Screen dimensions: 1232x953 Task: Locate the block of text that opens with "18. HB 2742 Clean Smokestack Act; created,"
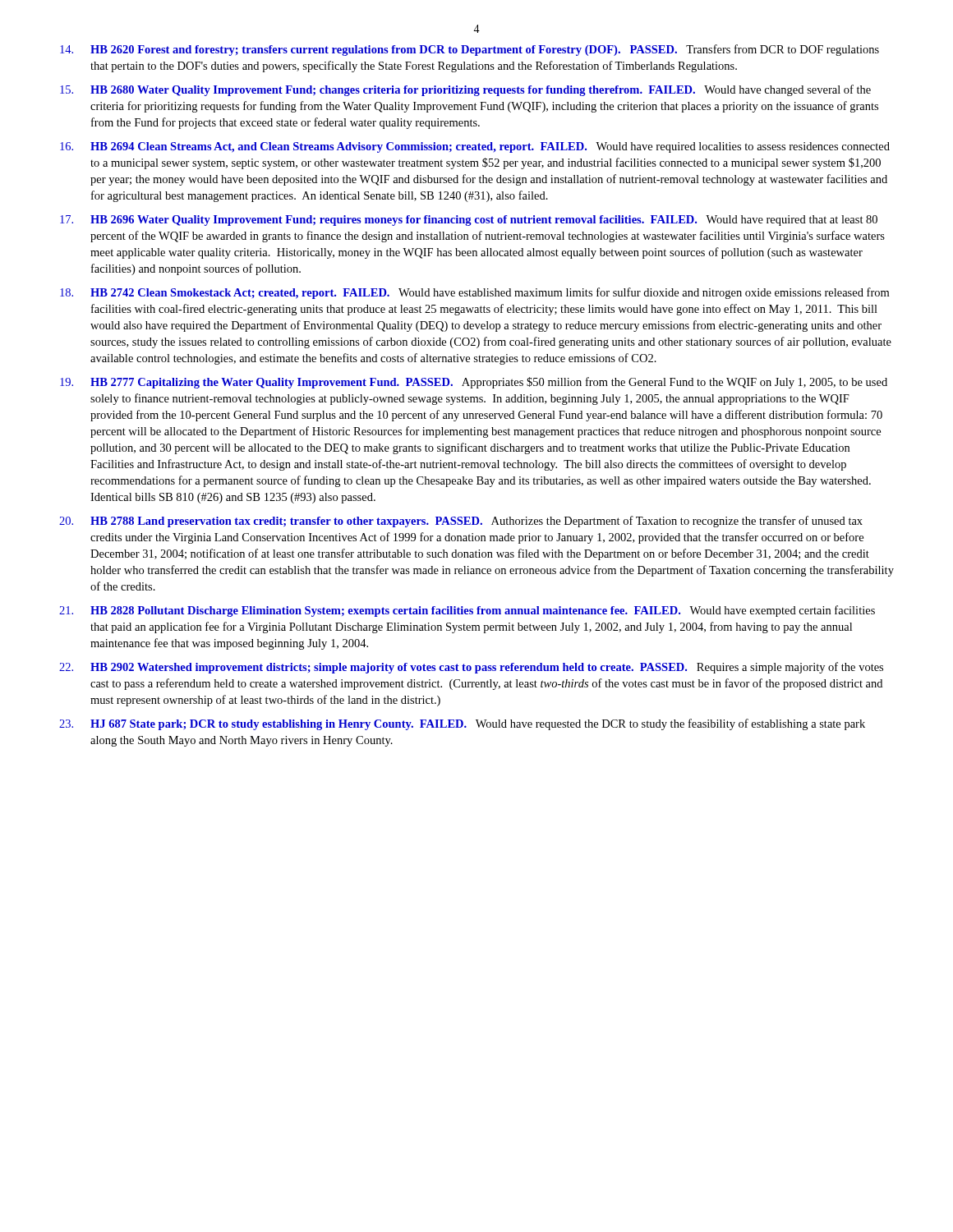[476, 325]
